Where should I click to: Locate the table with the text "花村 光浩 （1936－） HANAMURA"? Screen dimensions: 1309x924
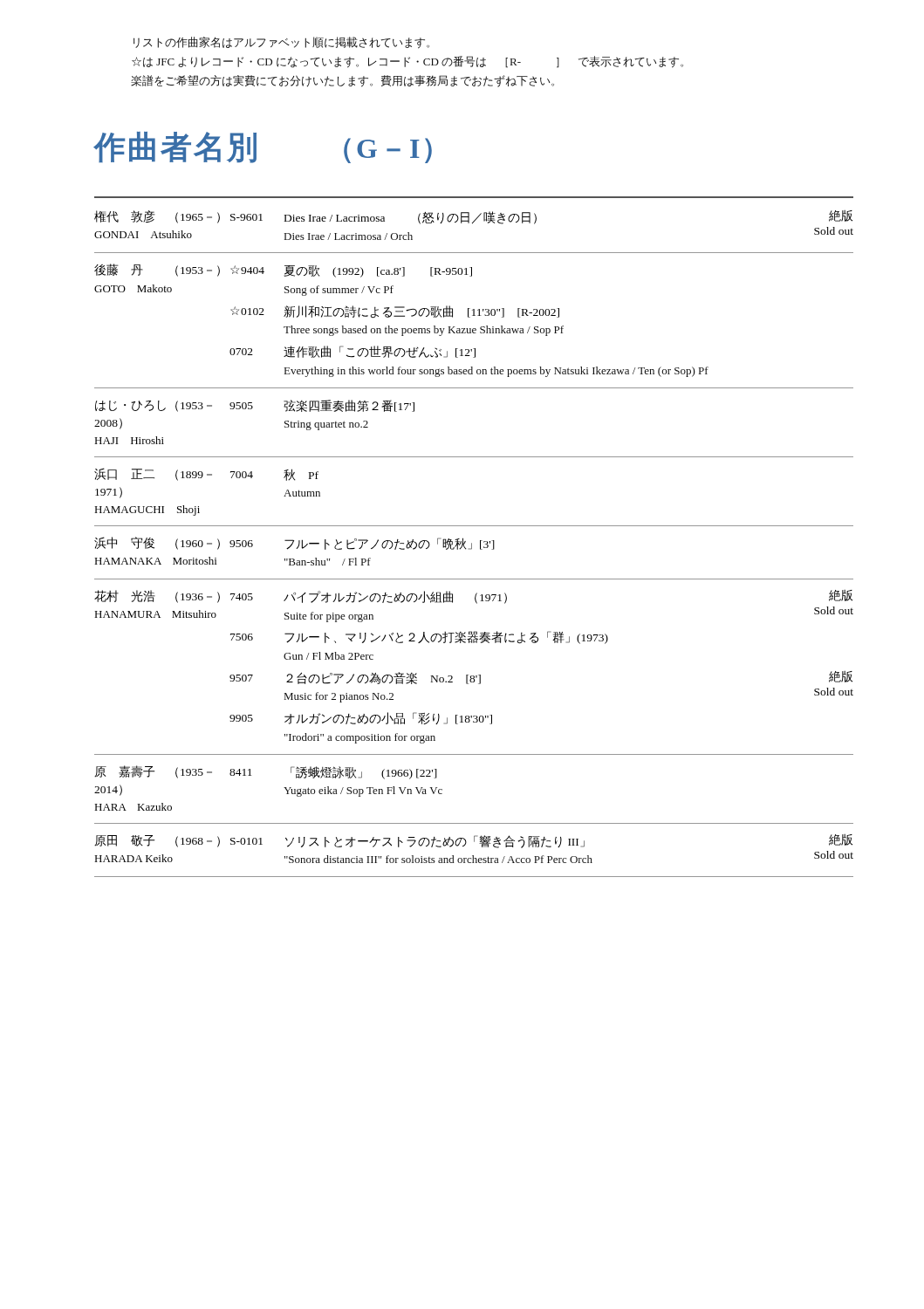(x=474, y=666)
